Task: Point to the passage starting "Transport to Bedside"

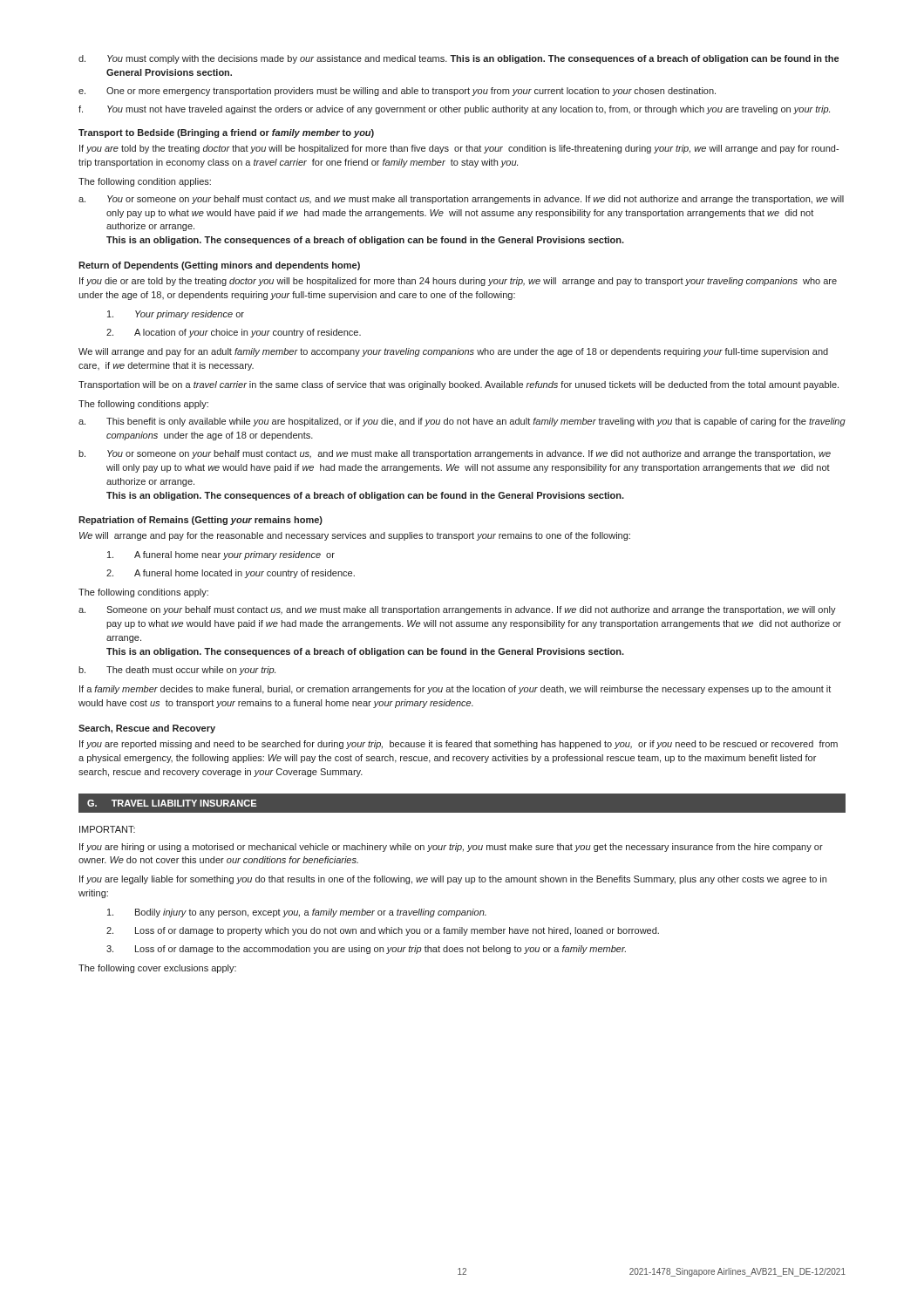Action: tap(226, 132)
